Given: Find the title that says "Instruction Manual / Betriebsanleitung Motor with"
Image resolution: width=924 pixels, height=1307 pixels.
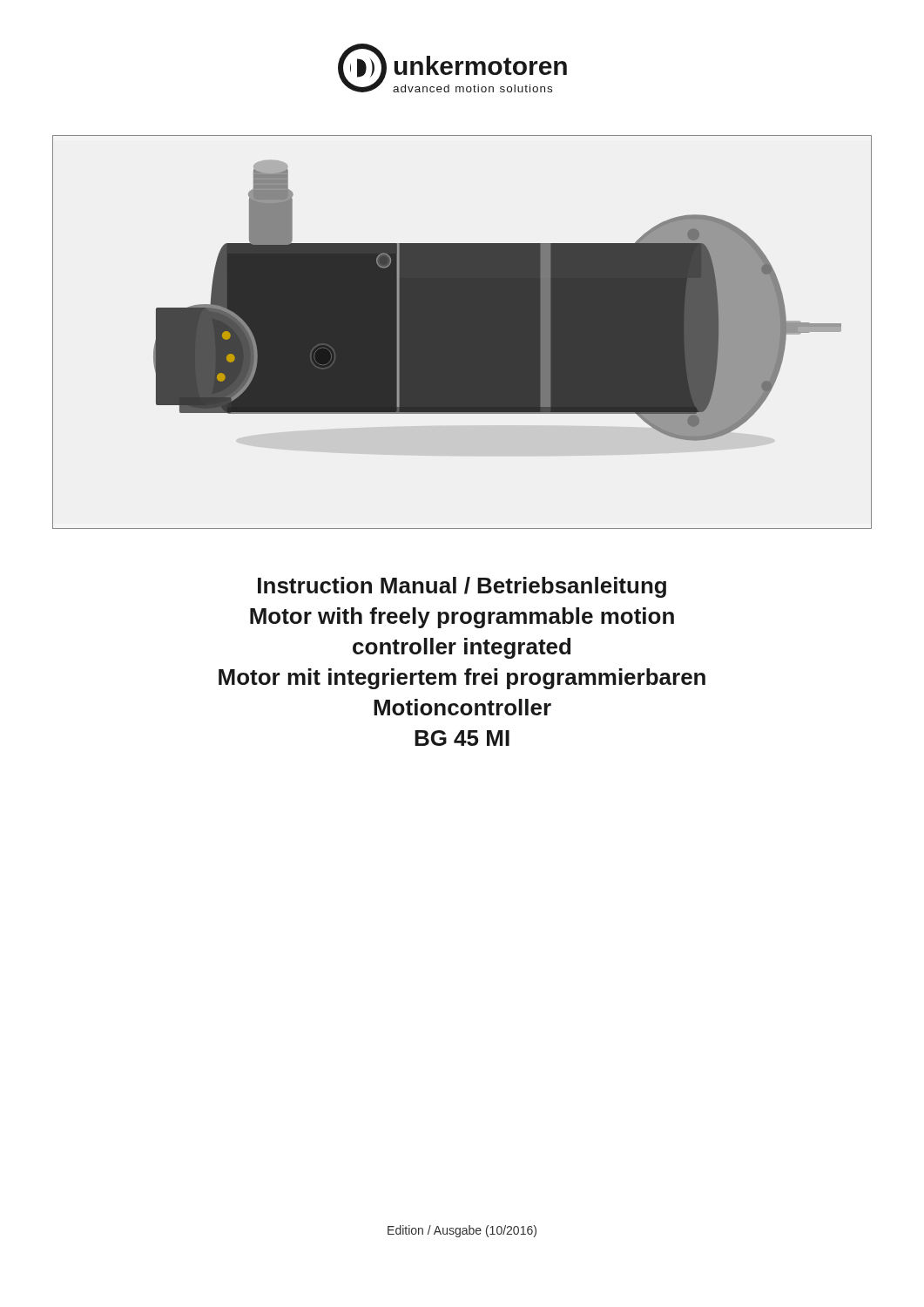Looking at the screenshot, I should click(462, 662).
